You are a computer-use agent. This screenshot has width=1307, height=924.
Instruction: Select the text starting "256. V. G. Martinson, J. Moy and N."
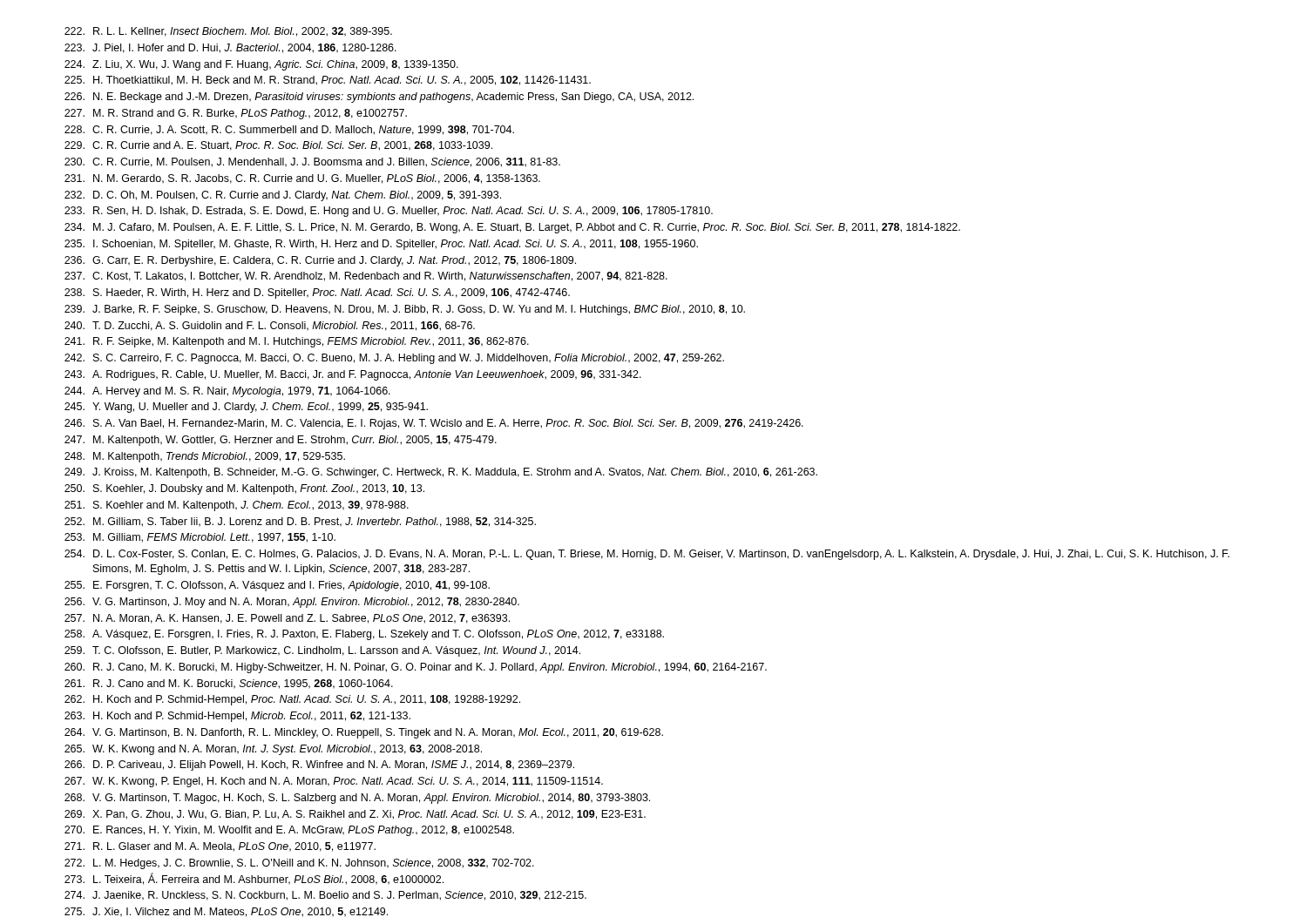click(292, 603)
